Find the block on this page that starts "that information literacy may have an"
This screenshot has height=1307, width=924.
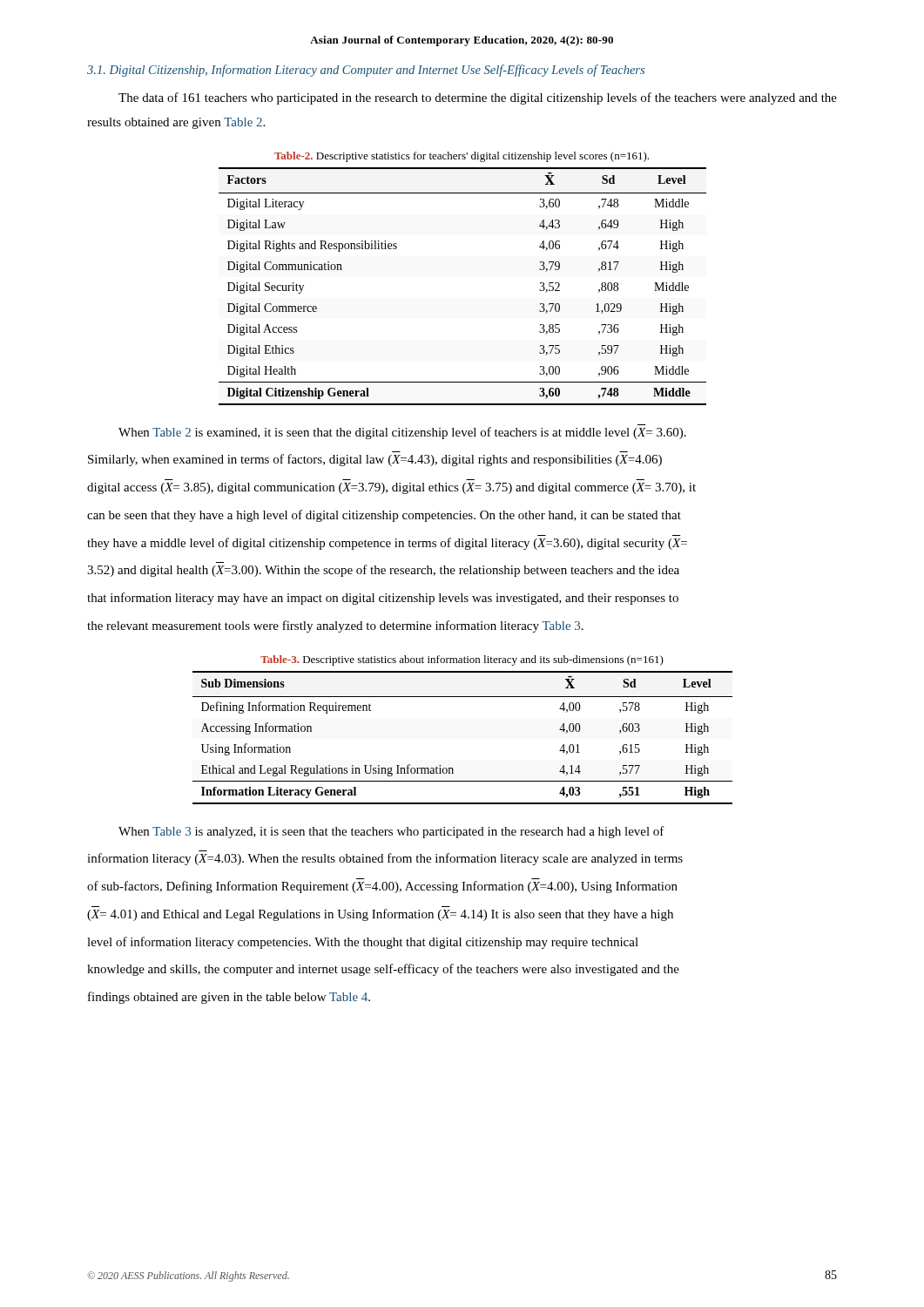tap(383, 598)
